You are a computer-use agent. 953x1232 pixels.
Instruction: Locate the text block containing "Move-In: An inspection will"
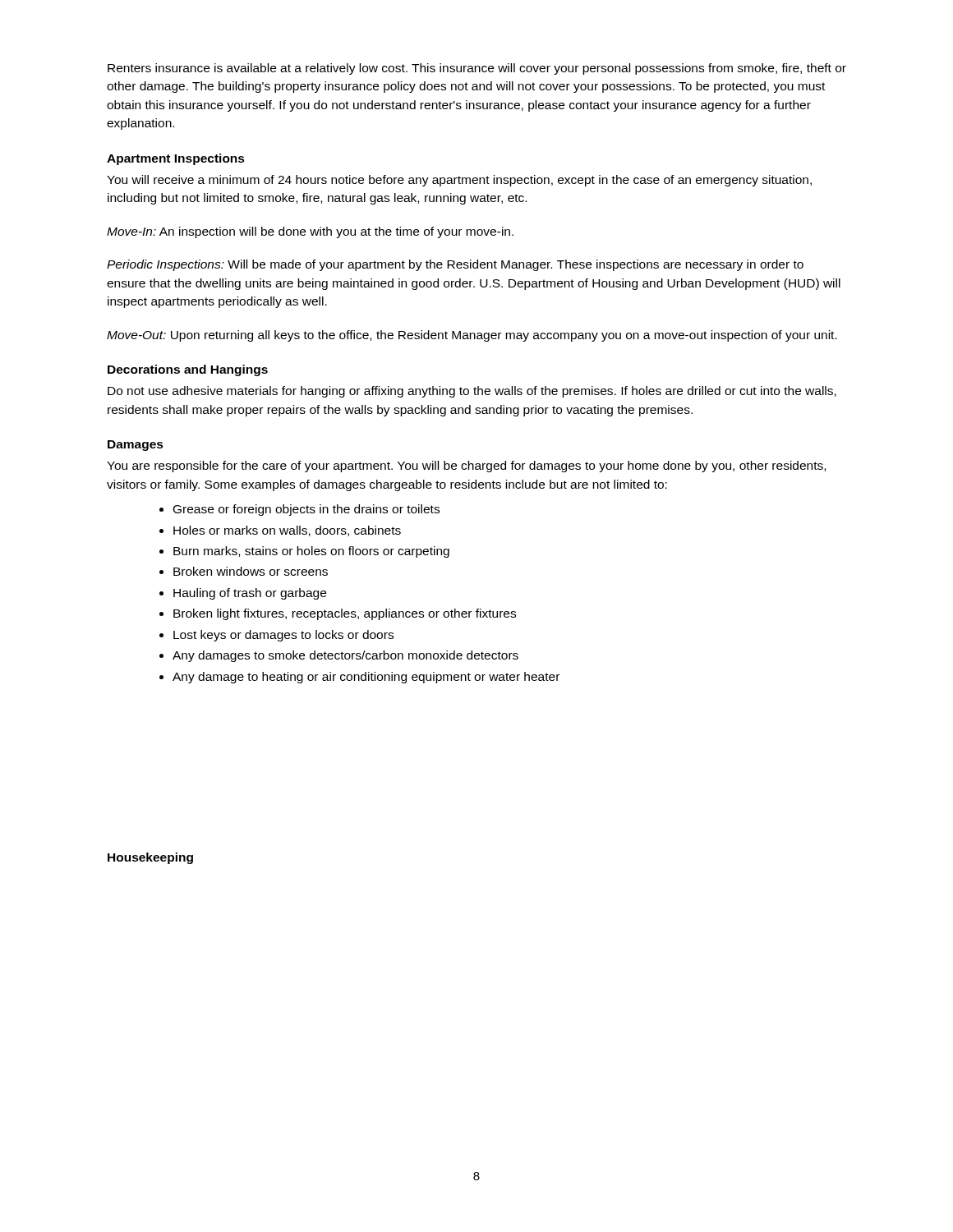311,231
